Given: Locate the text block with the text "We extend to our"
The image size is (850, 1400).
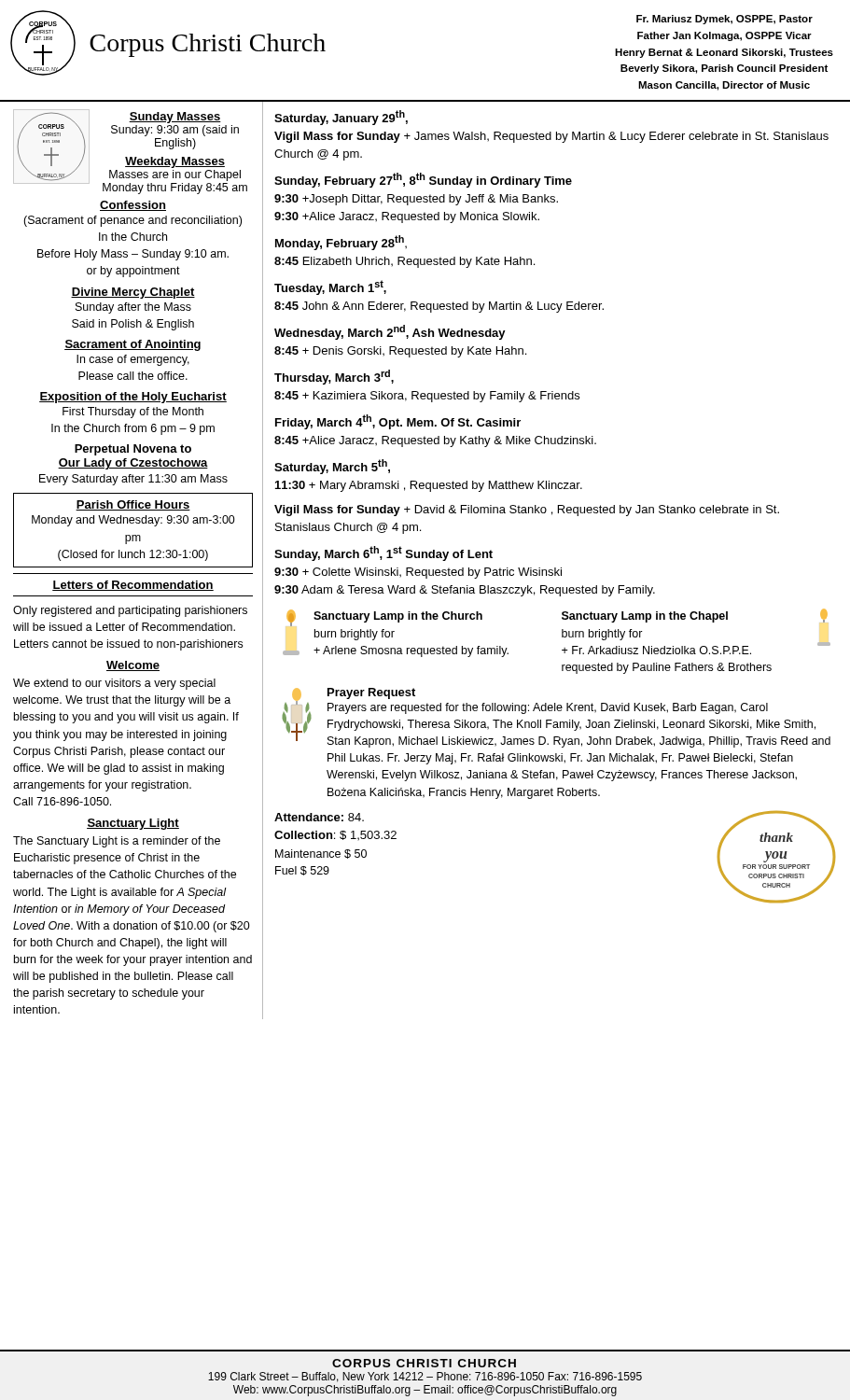Looking at the screenshot, I should coord(126,743).
